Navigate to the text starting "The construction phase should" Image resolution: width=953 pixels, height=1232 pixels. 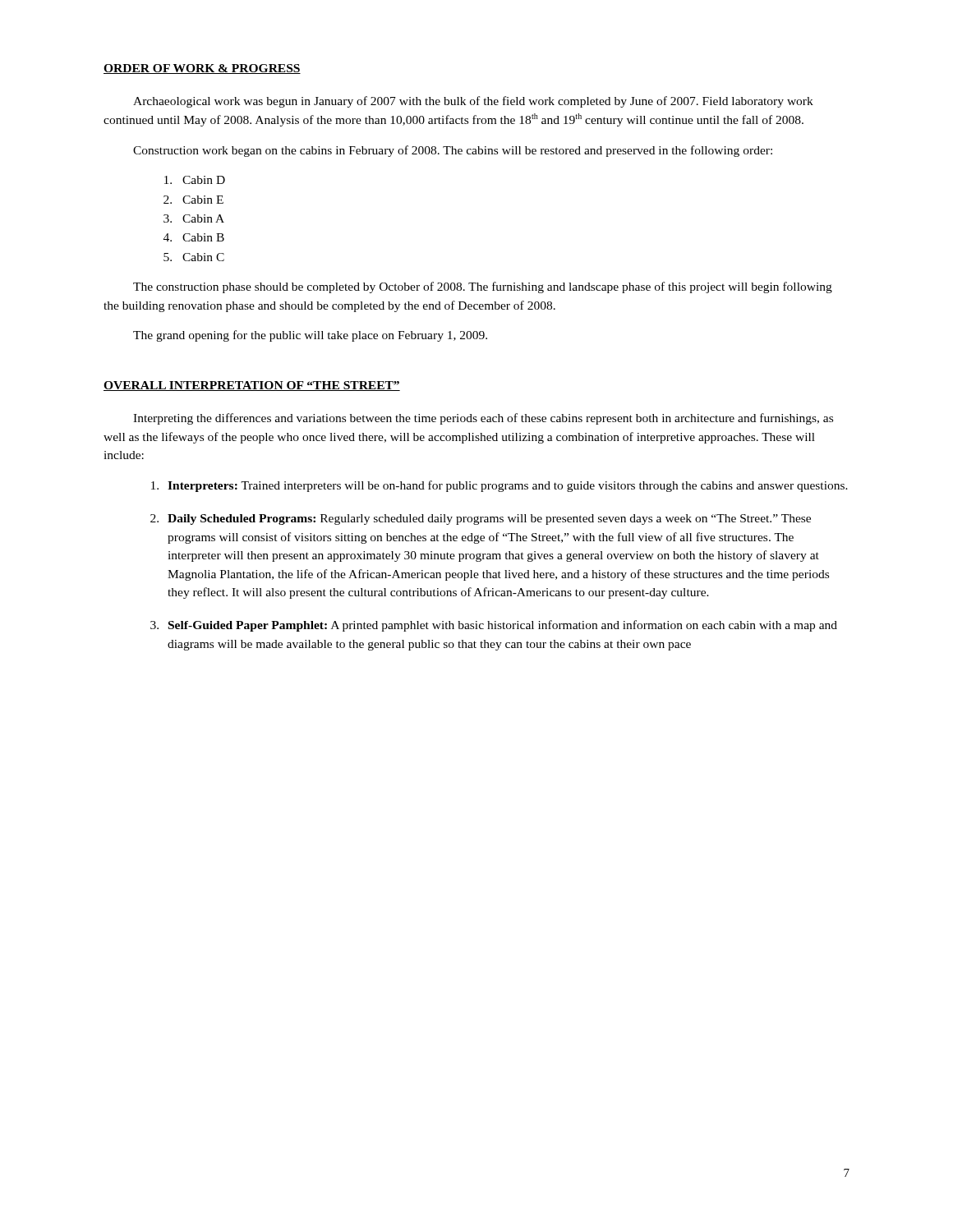coord(476,296)
